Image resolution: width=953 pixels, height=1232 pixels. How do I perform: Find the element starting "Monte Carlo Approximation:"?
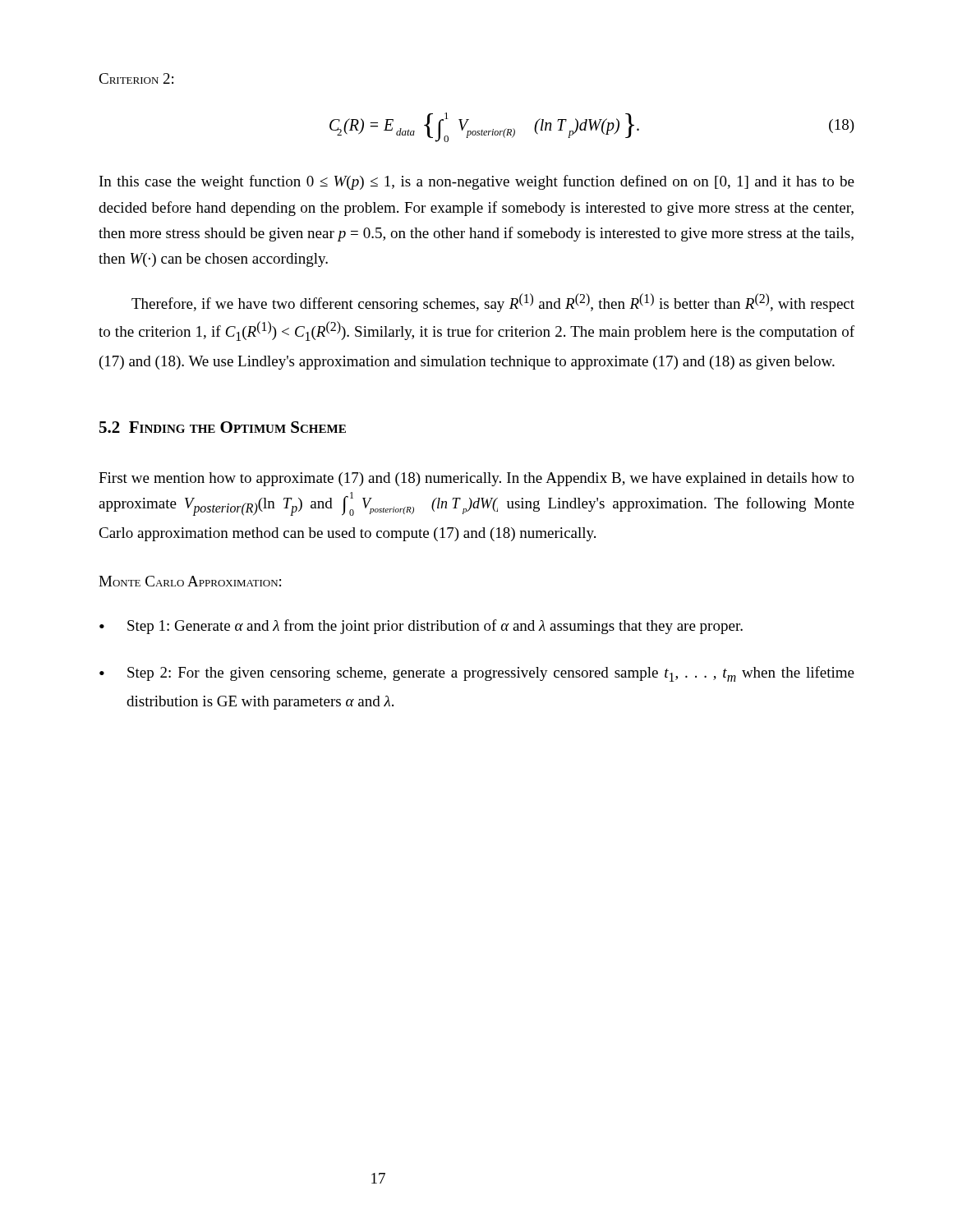191,581
